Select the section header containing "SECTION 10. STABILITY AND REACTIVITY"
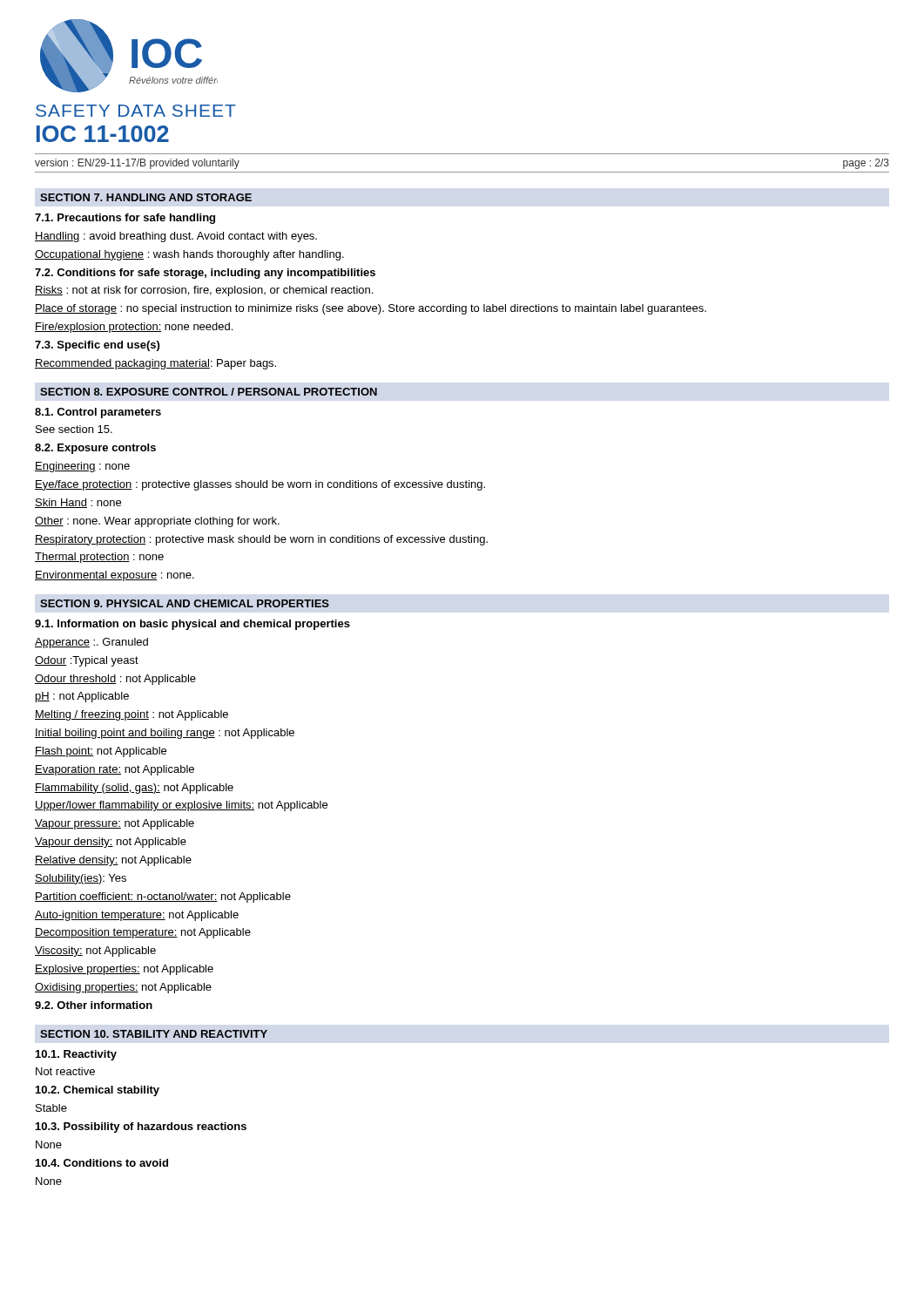Viewport: 924px width, 1307px height. [x=154, y=1033]
